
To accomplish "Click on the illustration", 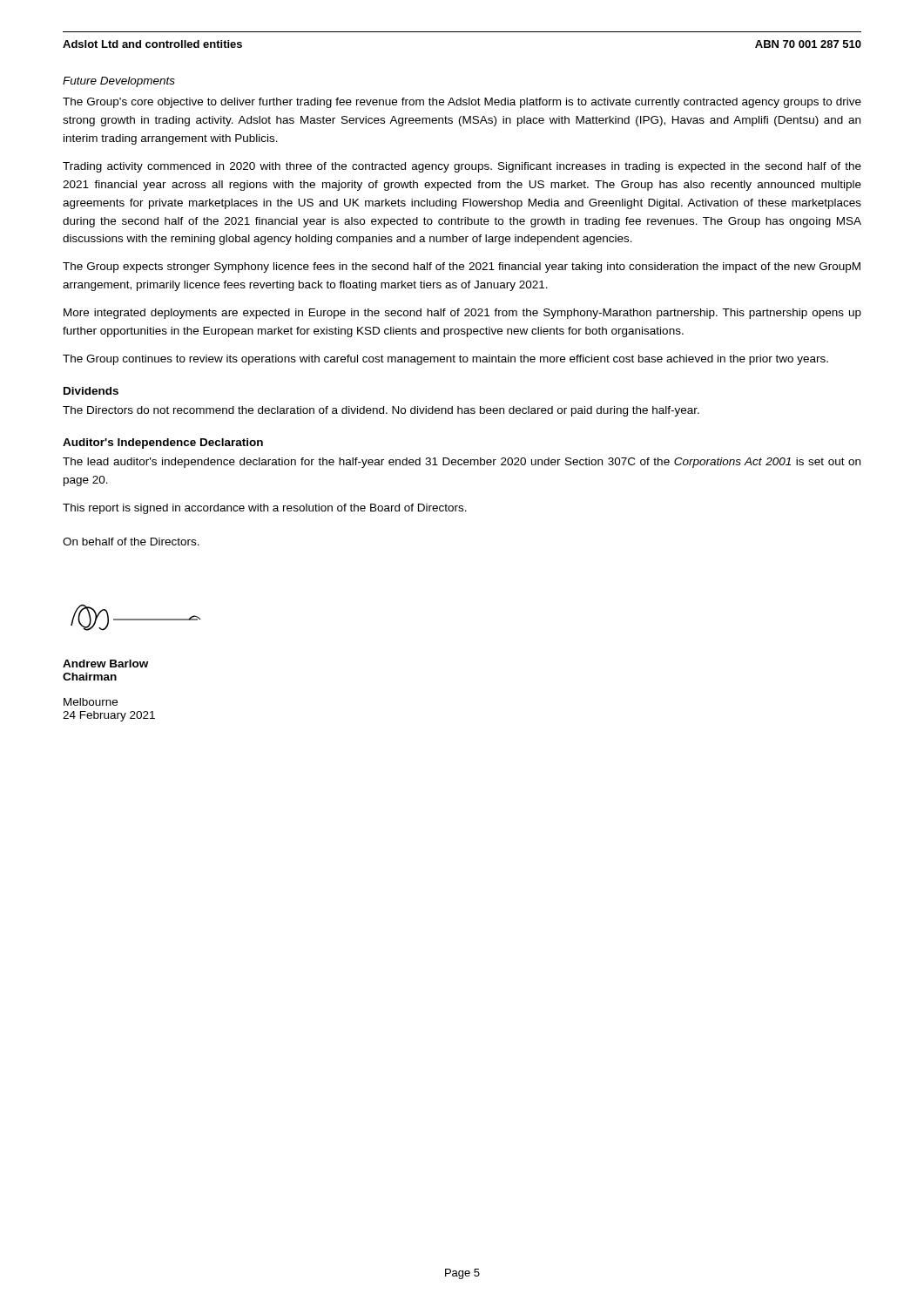I will pos(462,614).
